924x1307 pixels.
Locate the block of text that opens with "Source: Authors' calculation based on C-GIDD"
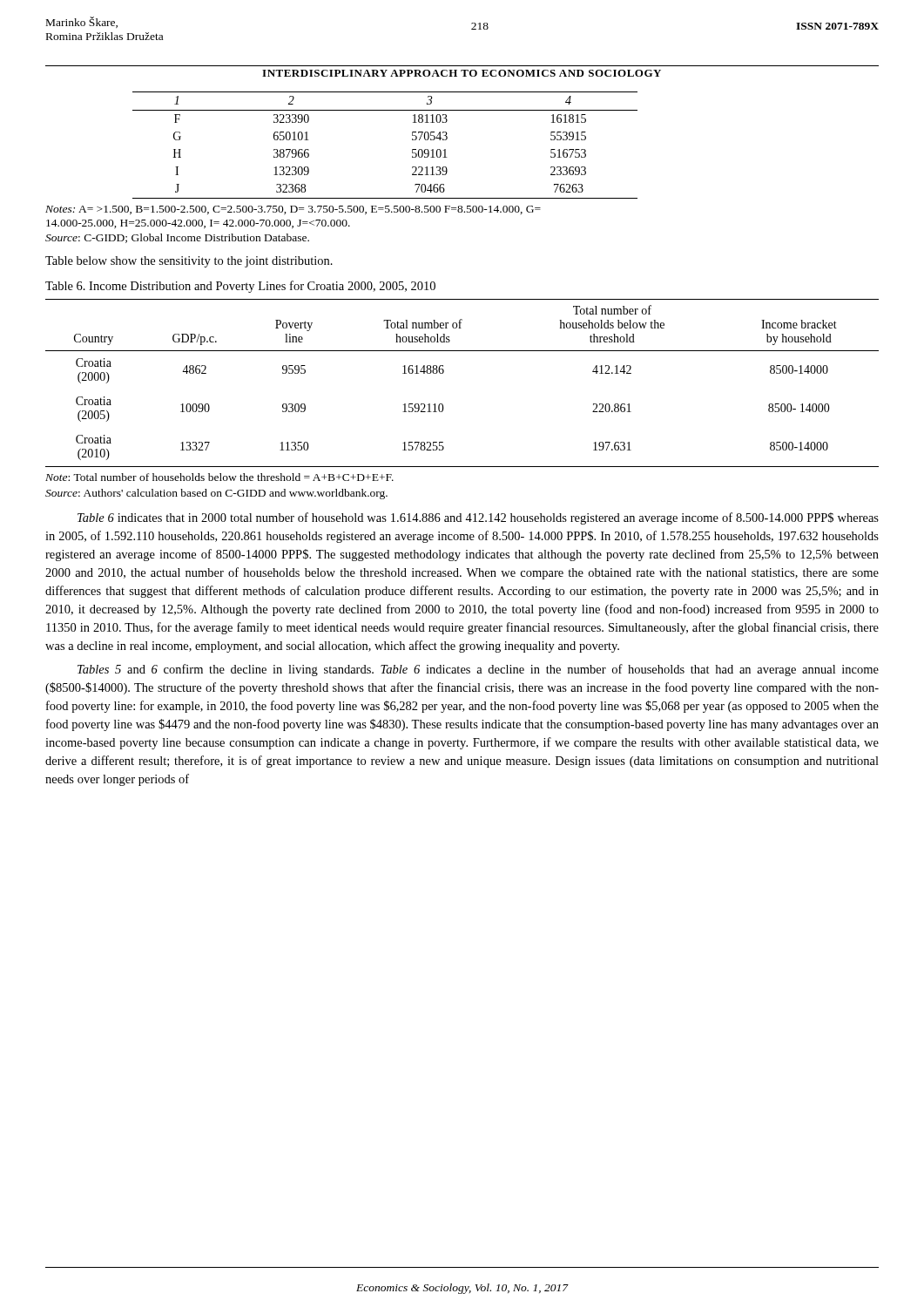point(217,493)
